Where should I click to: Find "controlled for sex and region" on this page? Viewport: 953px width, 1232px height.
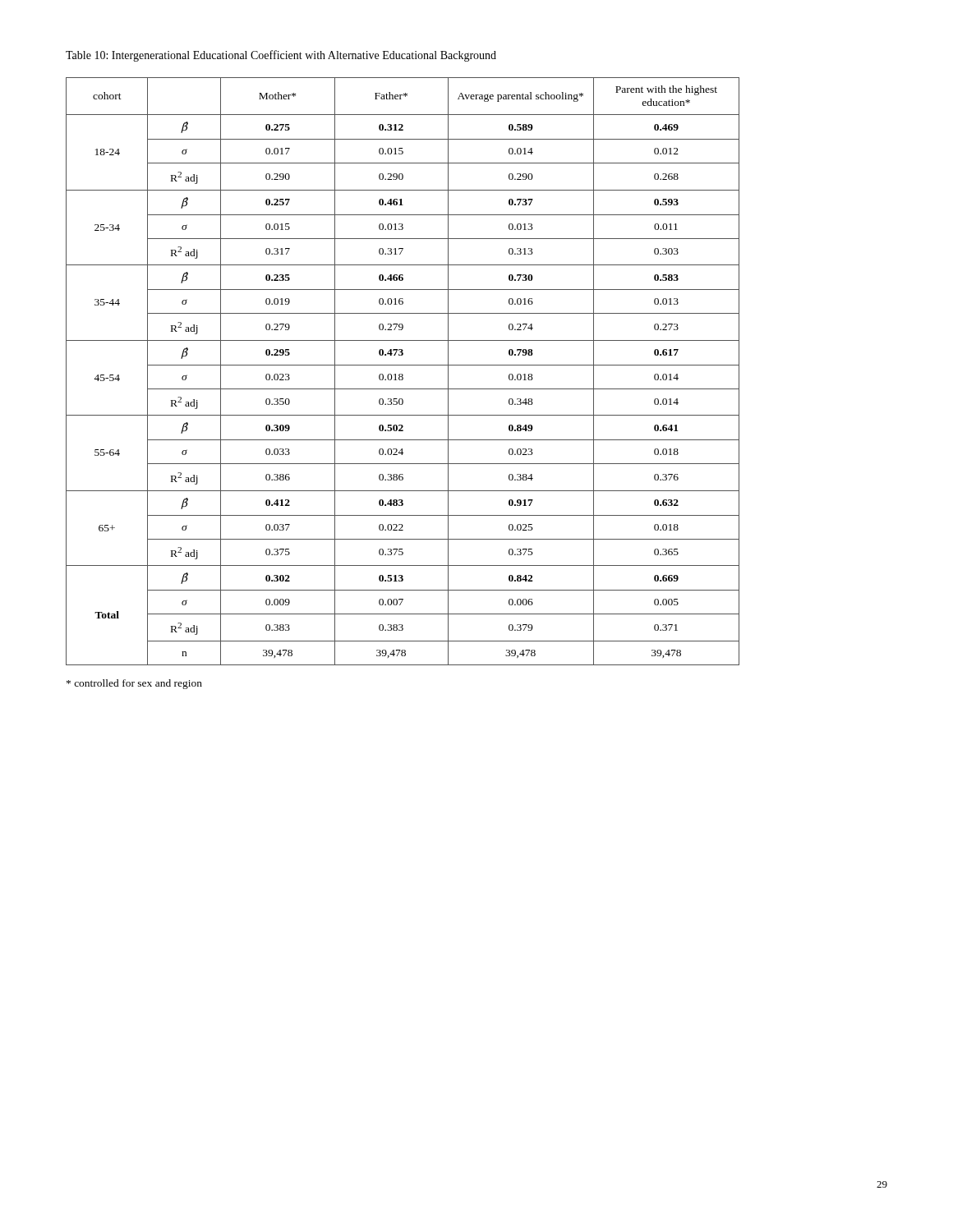[134, 683]
